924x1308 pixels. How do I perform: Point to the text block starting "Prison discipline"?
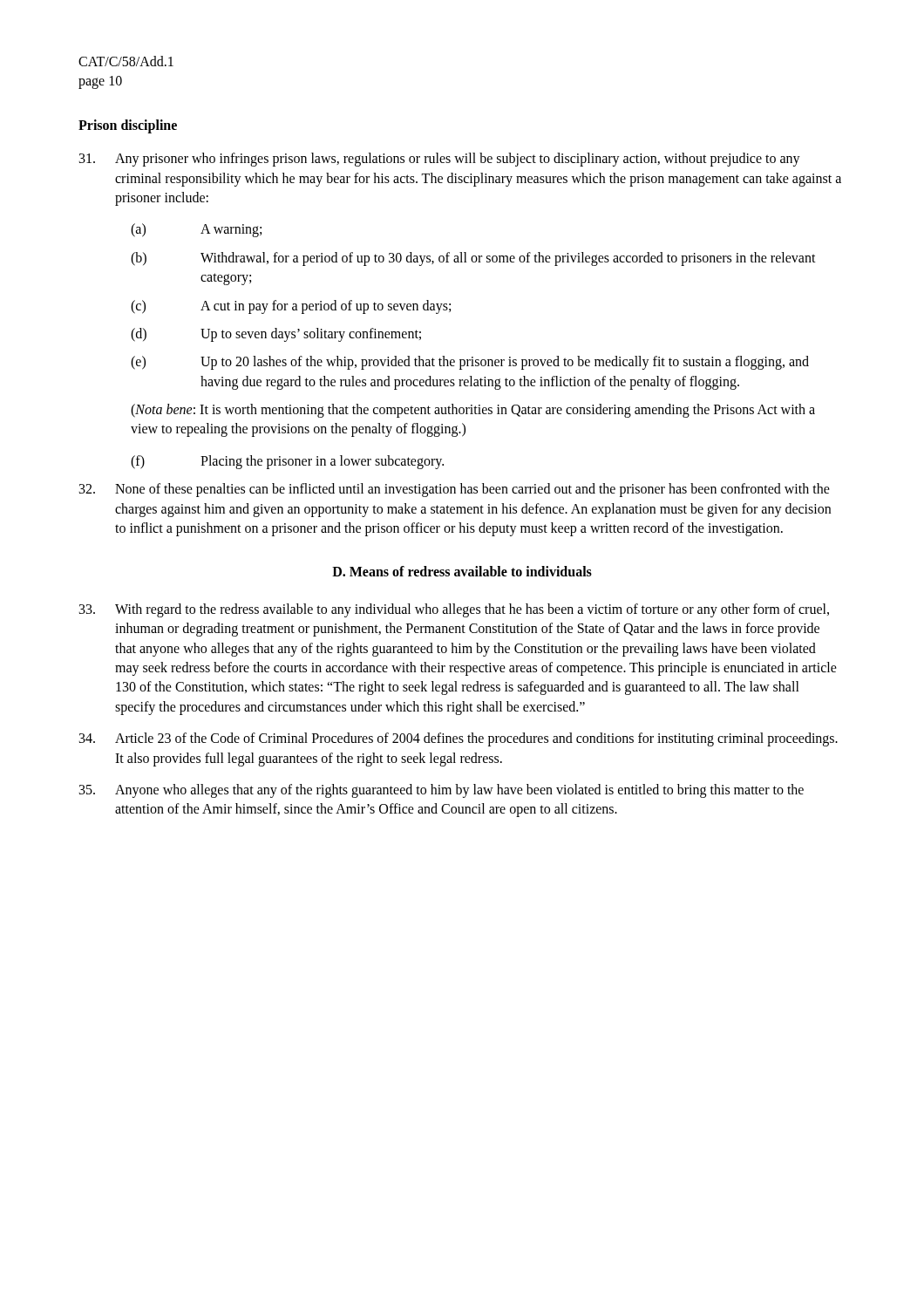tap(128, 125)
